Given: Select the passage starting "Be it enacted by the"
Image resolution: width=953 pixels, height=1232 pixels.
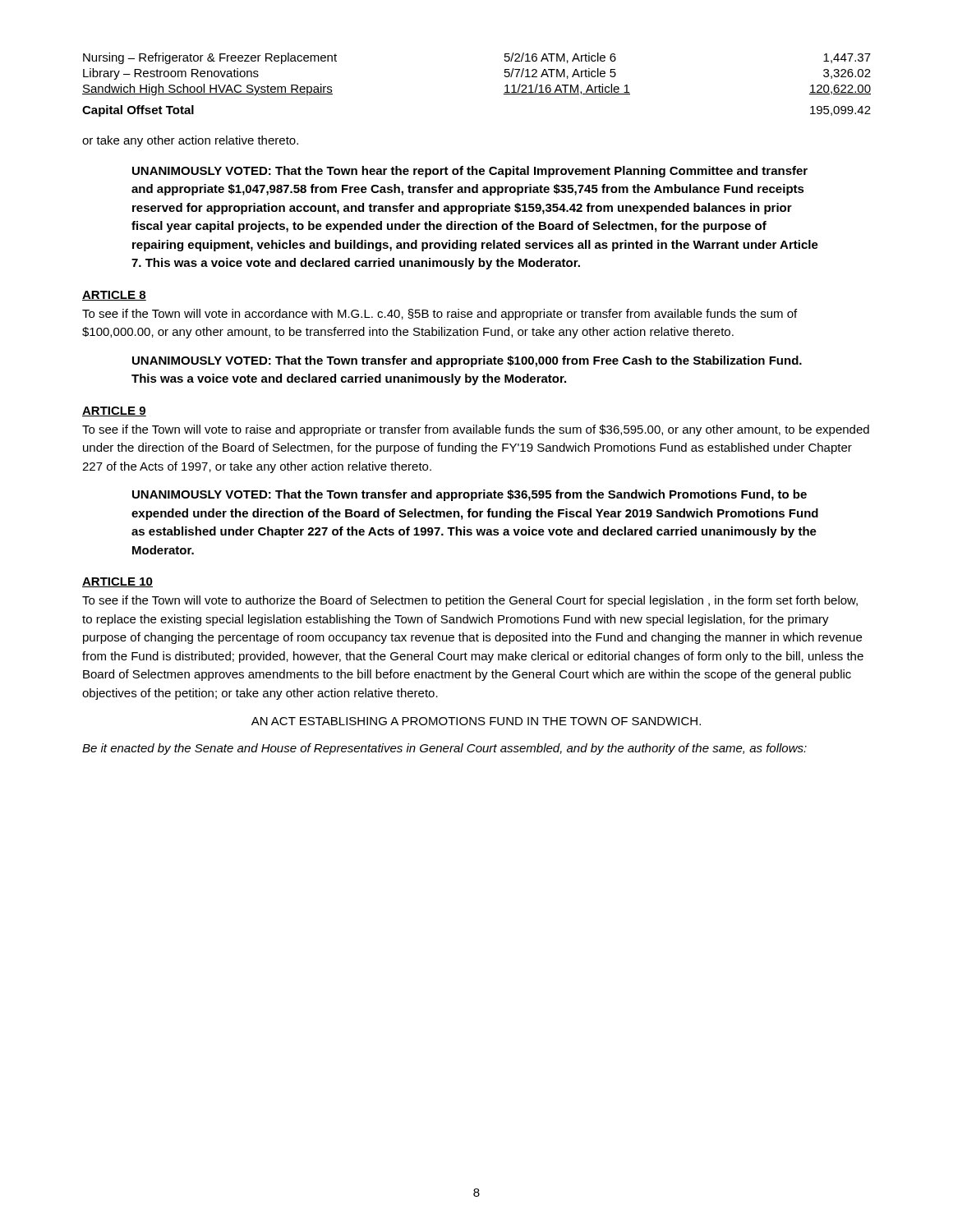Looking at the screenshot, I should (445, 748).
